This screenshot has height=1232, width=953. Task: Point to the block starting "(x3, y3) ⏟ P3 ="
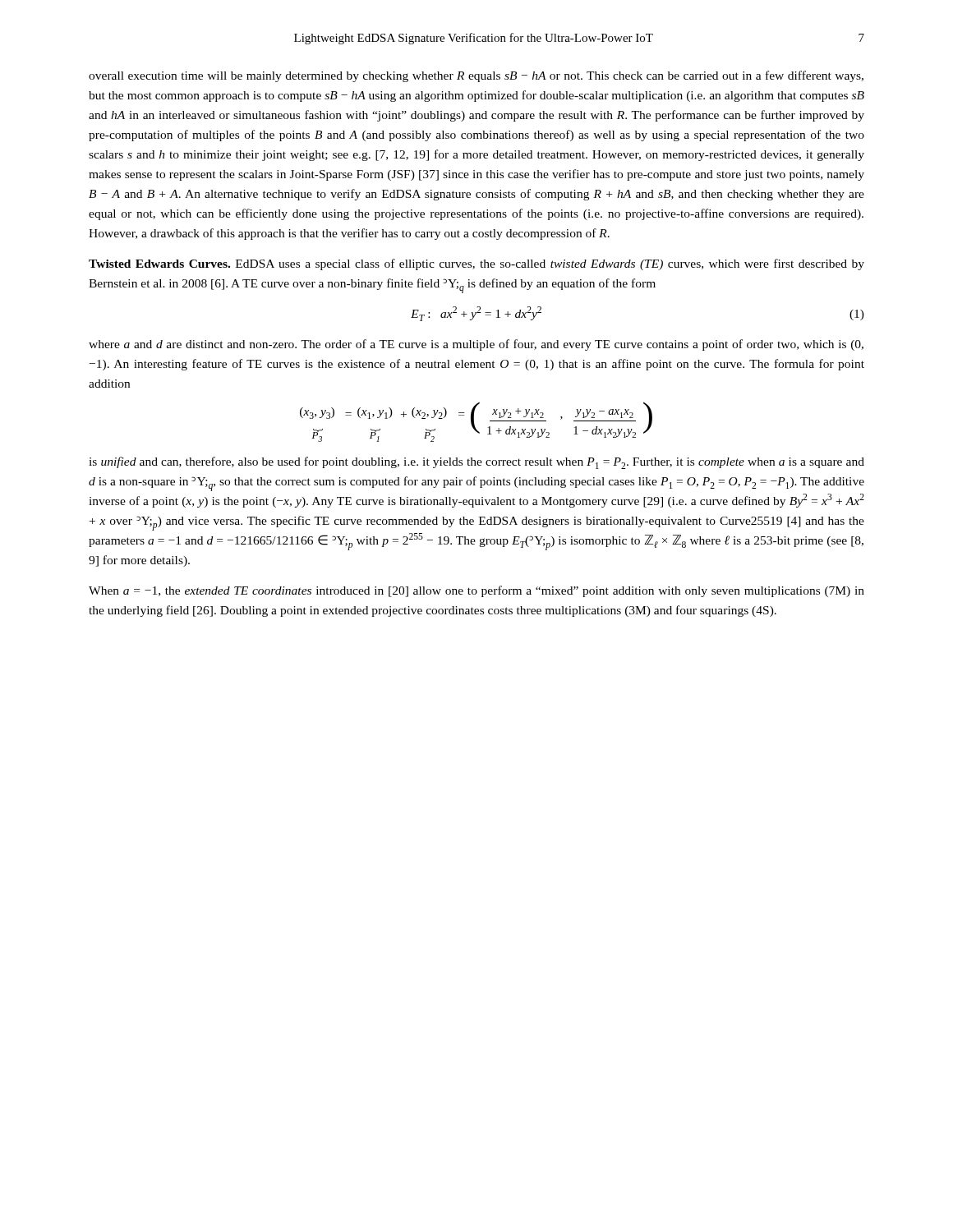(x=476, y=423)
